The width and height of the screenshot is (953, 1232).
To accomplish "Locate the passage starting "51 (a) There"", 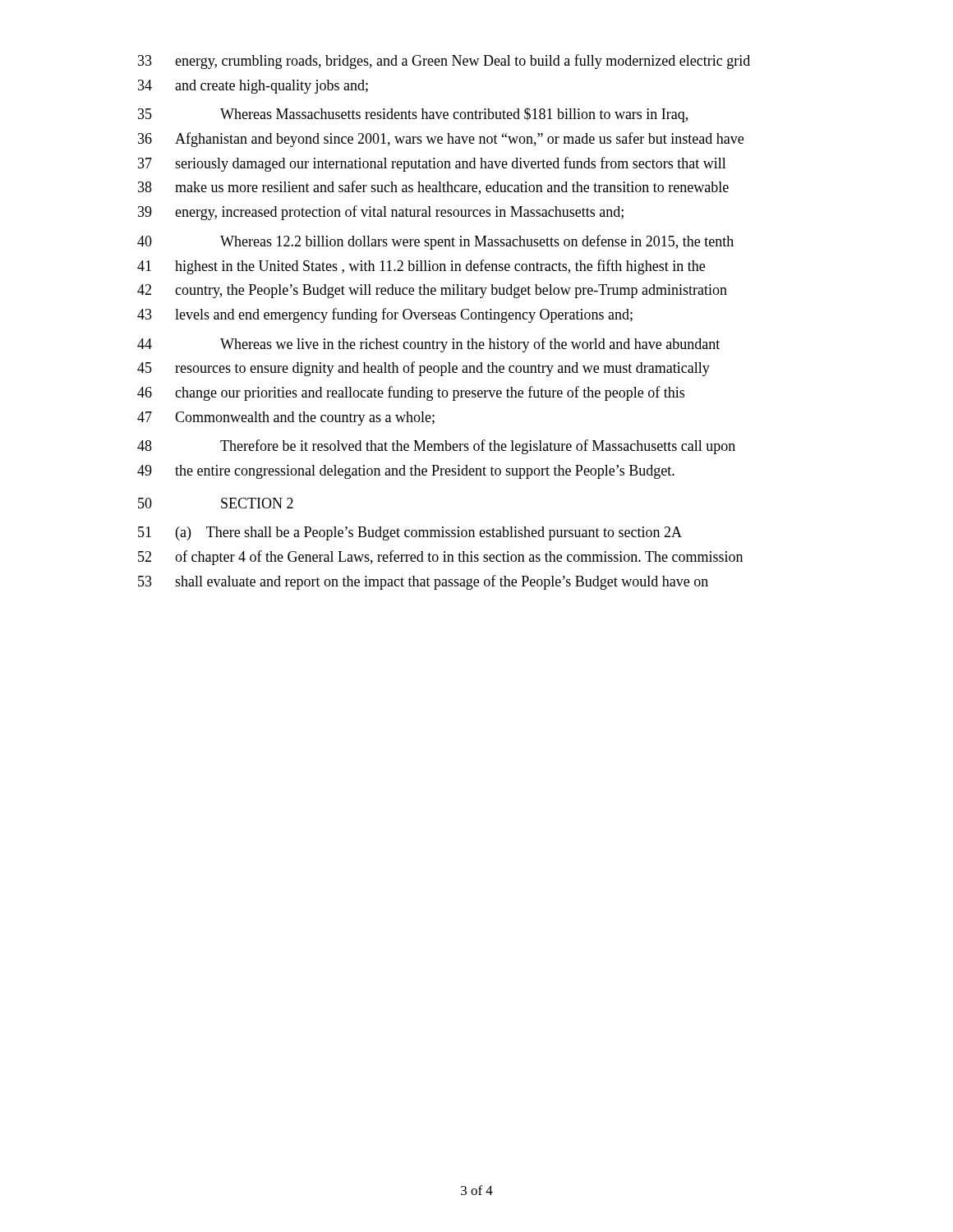I will pyautogui.click(x=485, y=558).
